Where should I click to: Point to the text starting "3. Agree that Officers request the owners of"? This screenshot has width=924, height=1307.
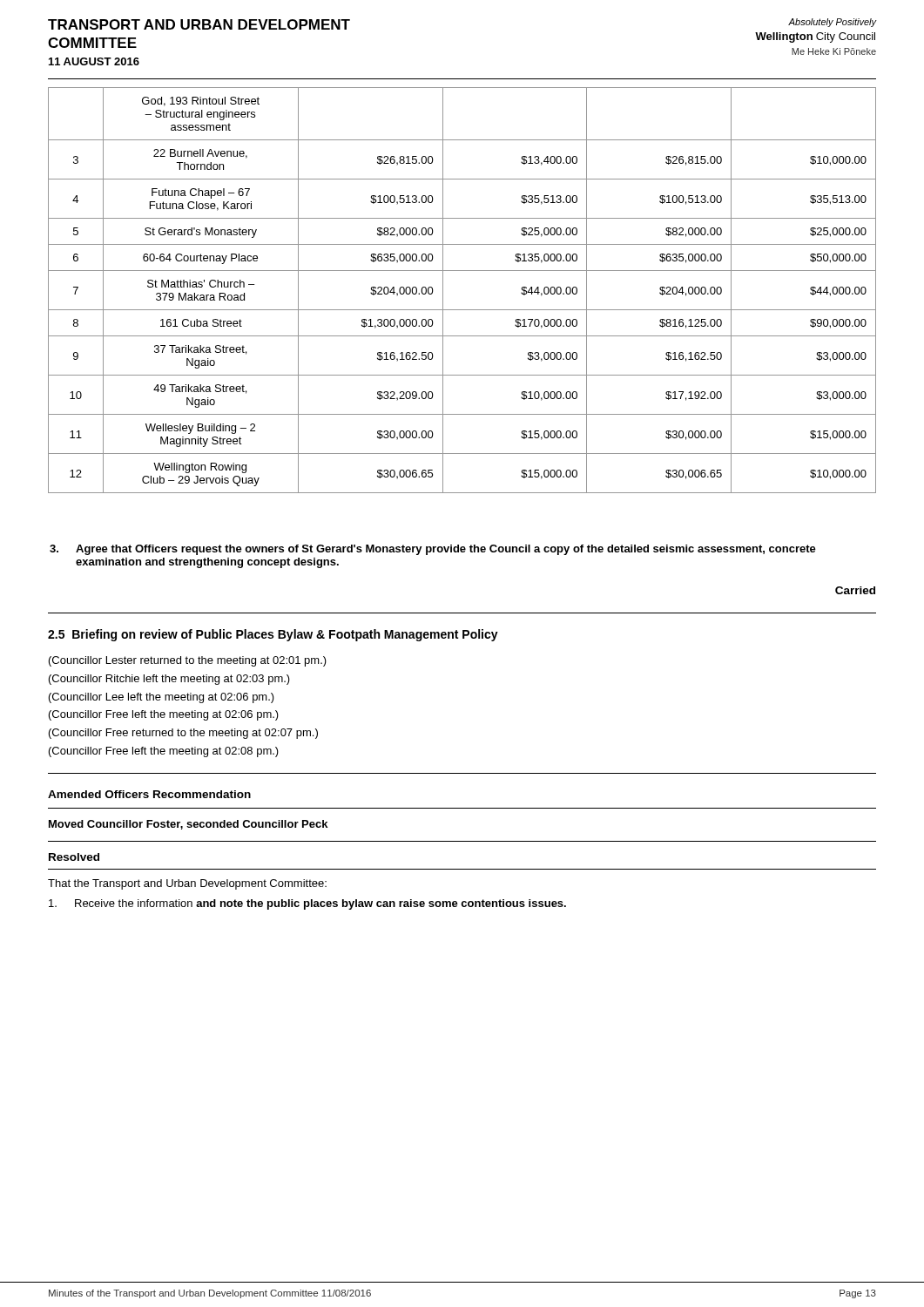462,555
